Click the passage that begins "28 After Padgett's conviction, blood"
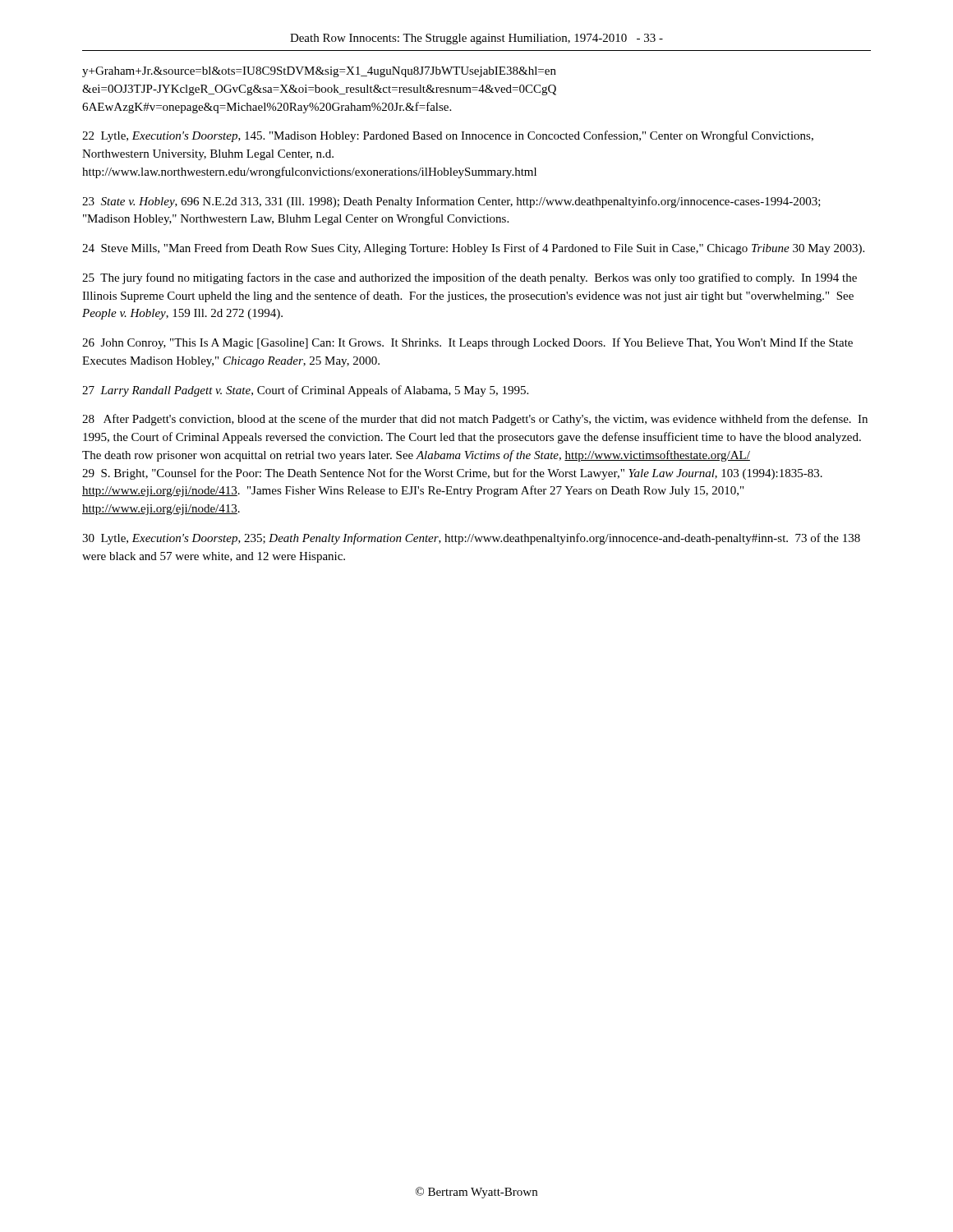 tap(476, 464)
